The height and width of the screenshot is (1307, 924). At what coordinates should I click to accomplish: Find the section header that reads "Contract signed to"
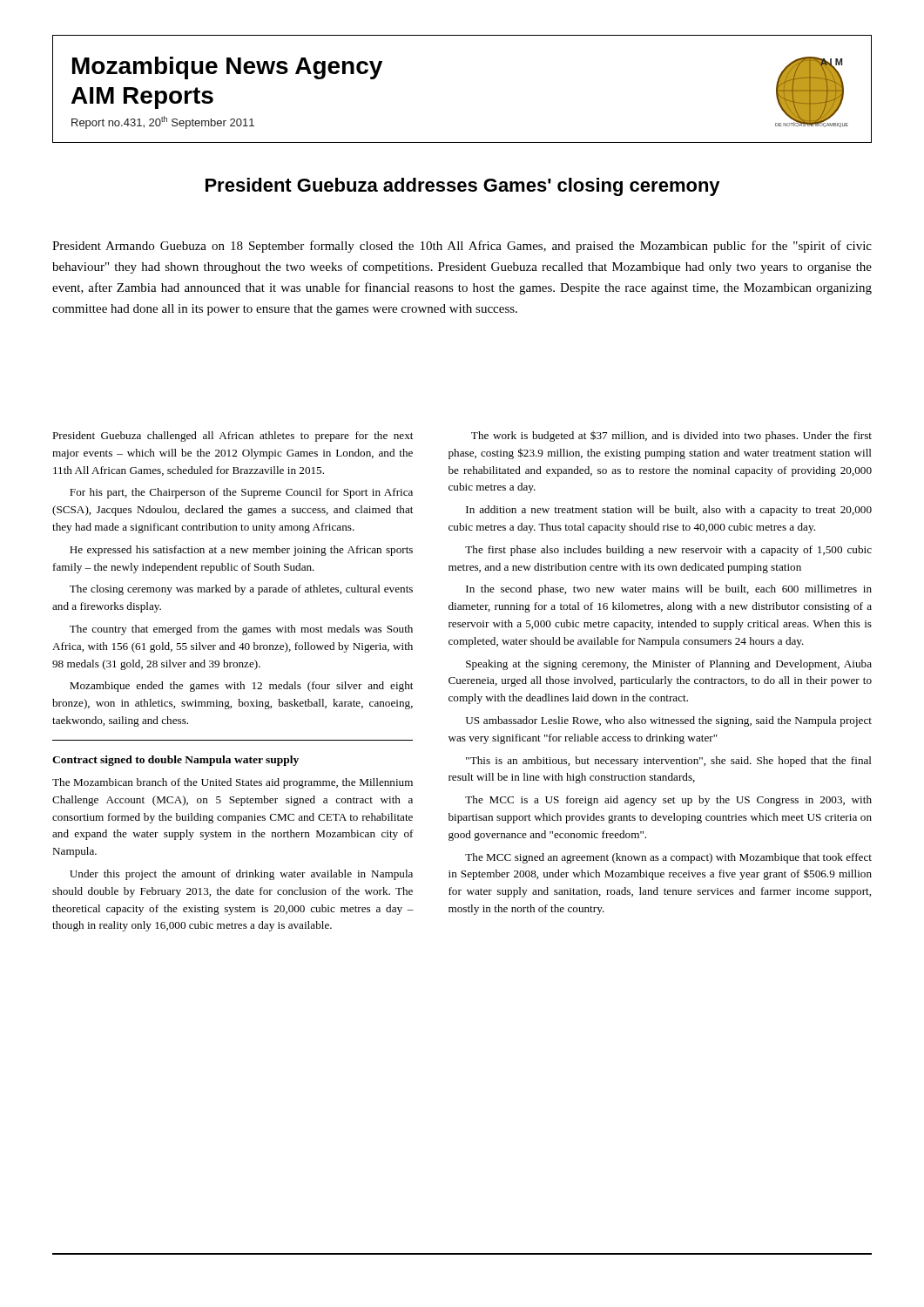(233, 760)
